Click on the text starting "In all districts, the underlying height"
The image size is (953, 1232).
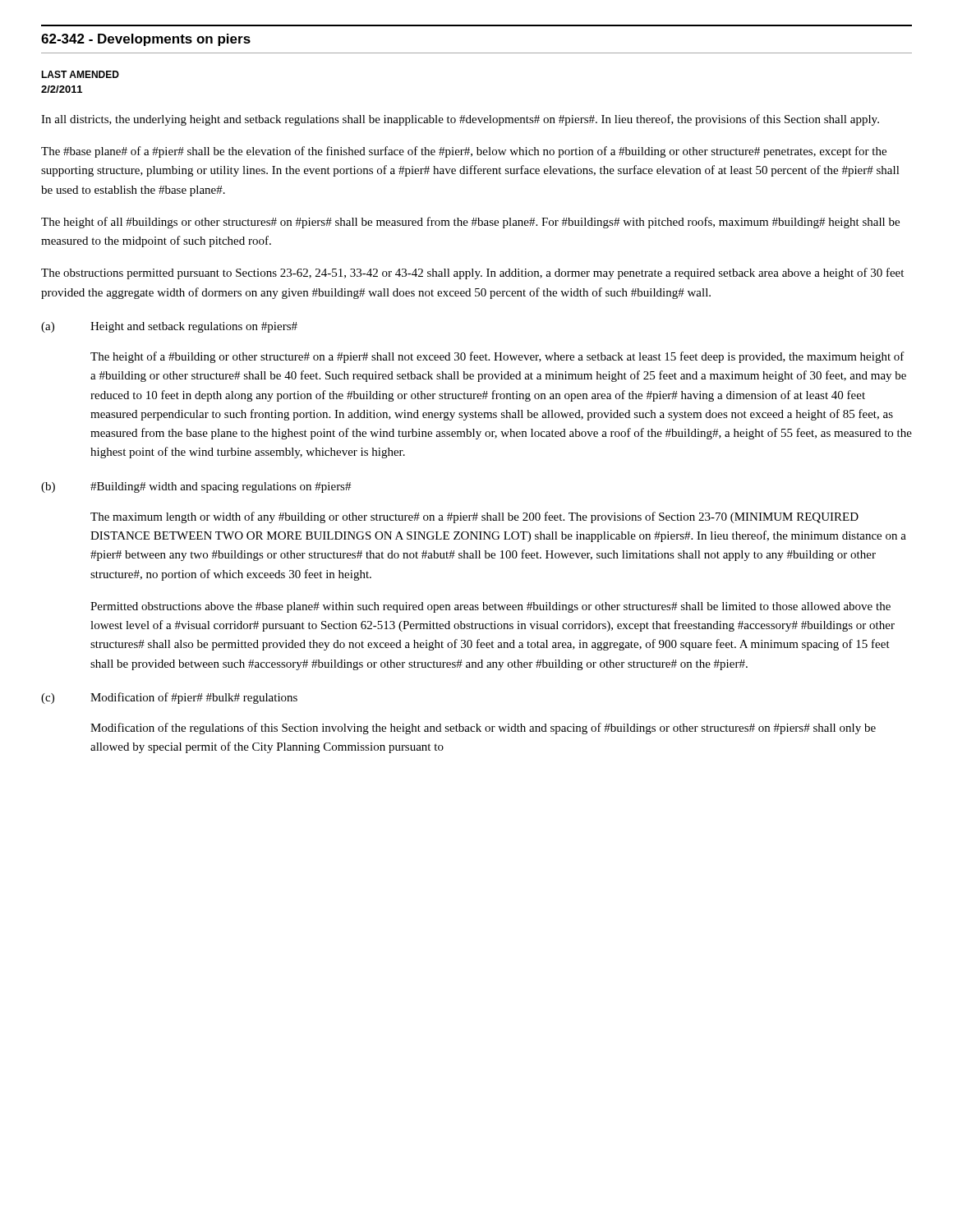coord(460,119)
